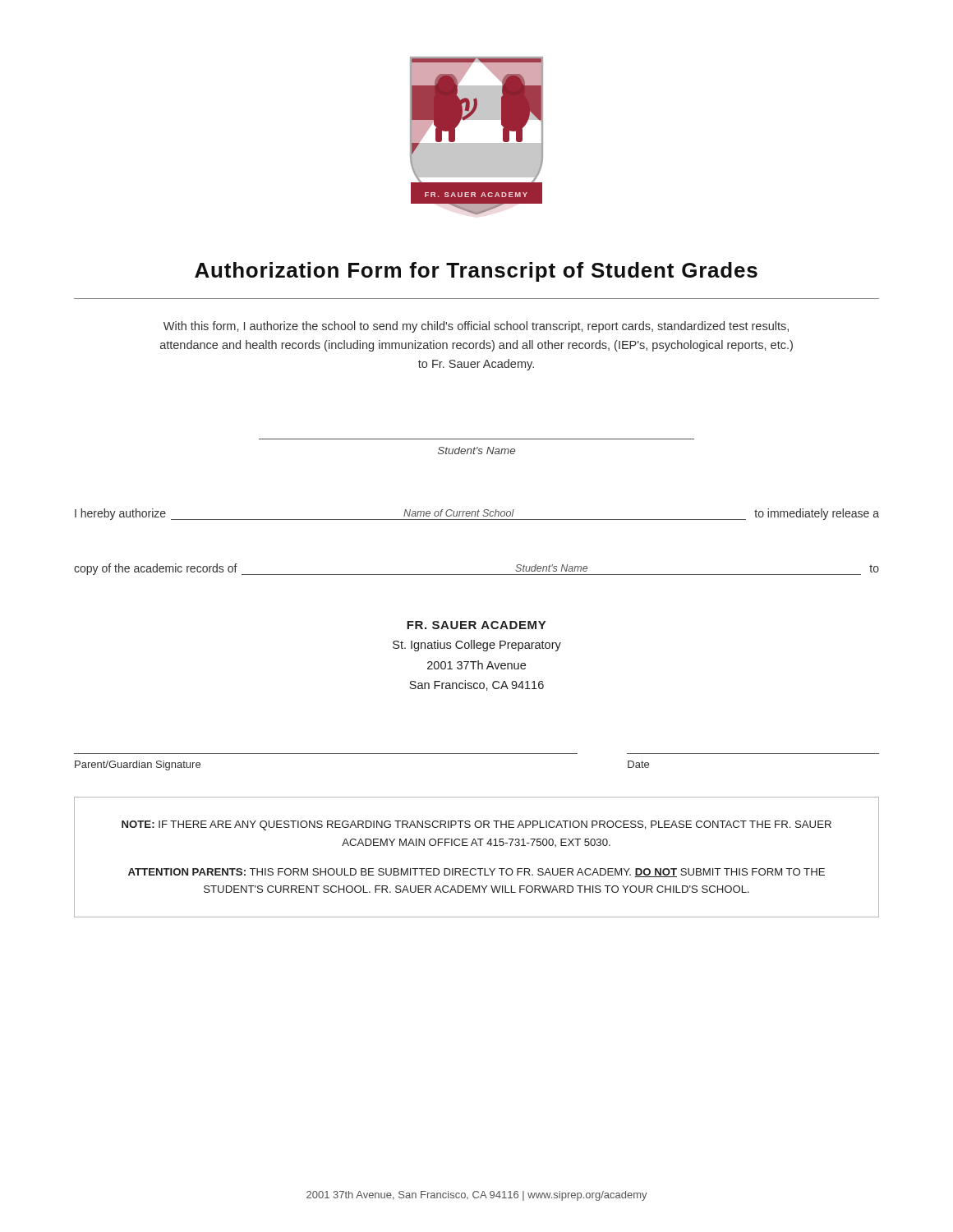Locate the region starting "NOTE: IF THERE ARE ANY QUESTIONS"
This screenshot has width=953, height=1232.
coord(476,857)
